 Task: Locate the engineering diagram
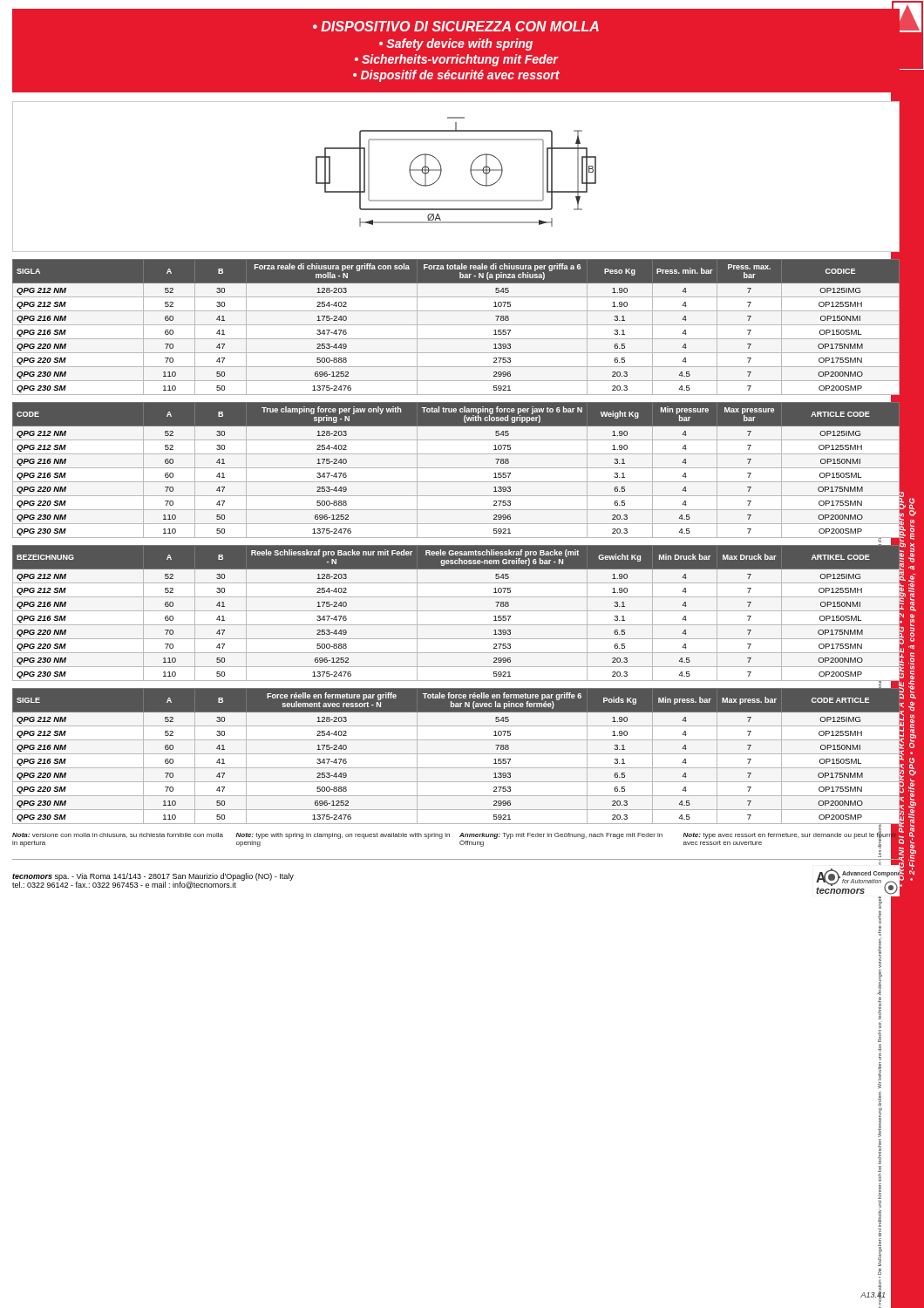pos(456,177)
